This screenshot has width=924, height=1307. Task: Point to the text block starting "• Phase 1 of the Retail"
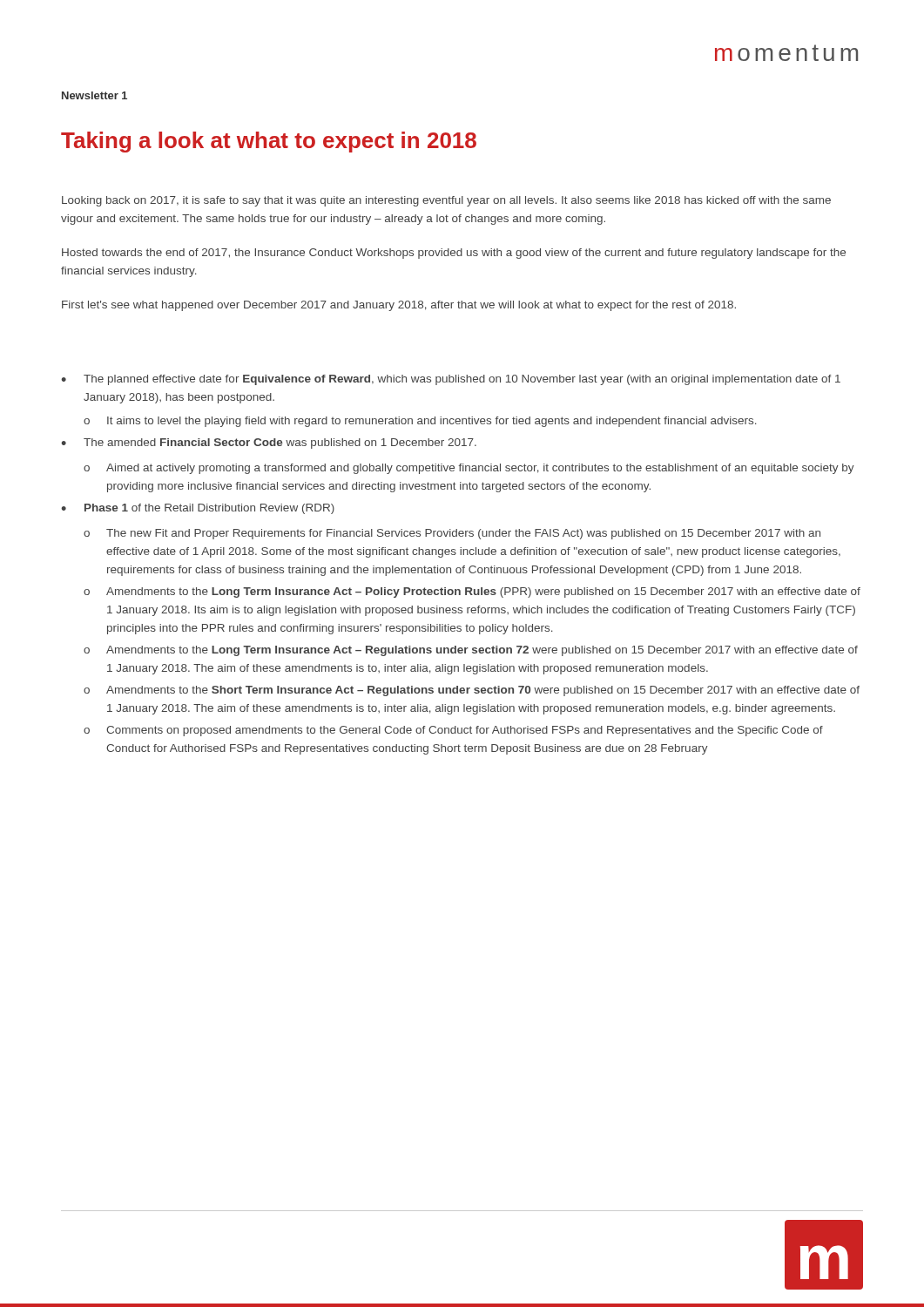point(198,509)
